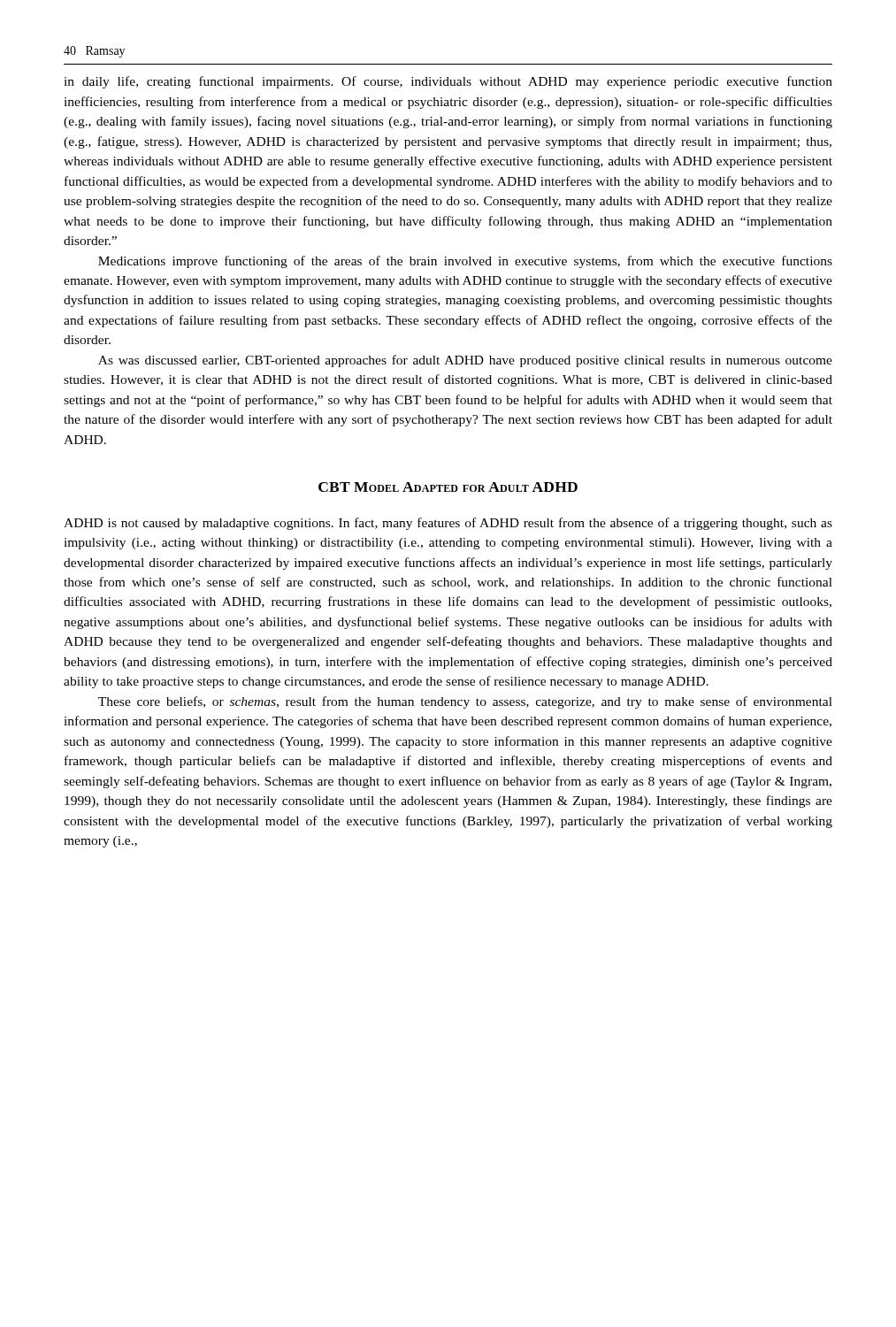
Task: Point to the block starting "in daily life, creating functional impairments."
Action: tap(448, 161)
